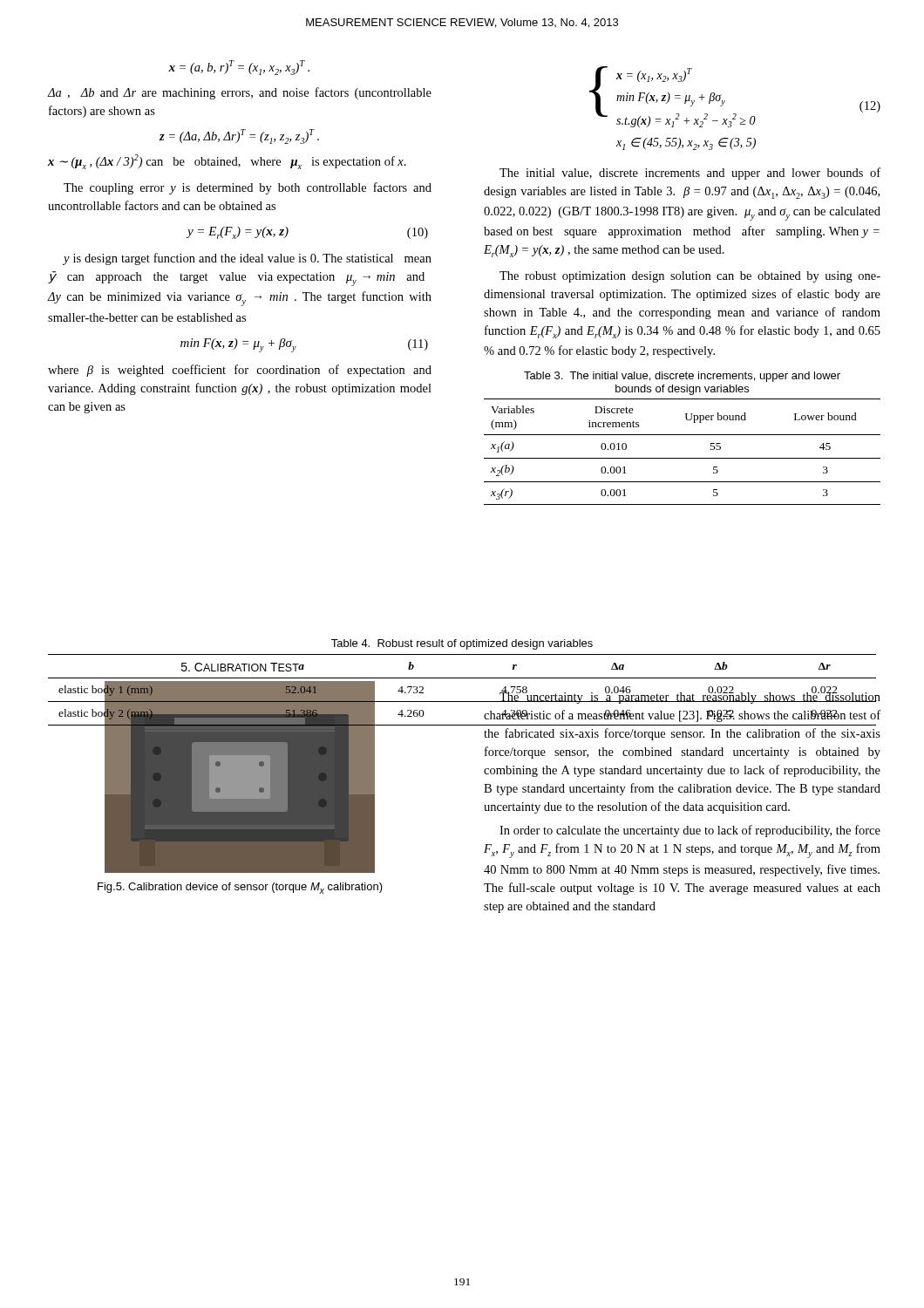Select the table that reads "x 3 ( r )"
The height and width of the screenshot is (1308, 924).
682,452
